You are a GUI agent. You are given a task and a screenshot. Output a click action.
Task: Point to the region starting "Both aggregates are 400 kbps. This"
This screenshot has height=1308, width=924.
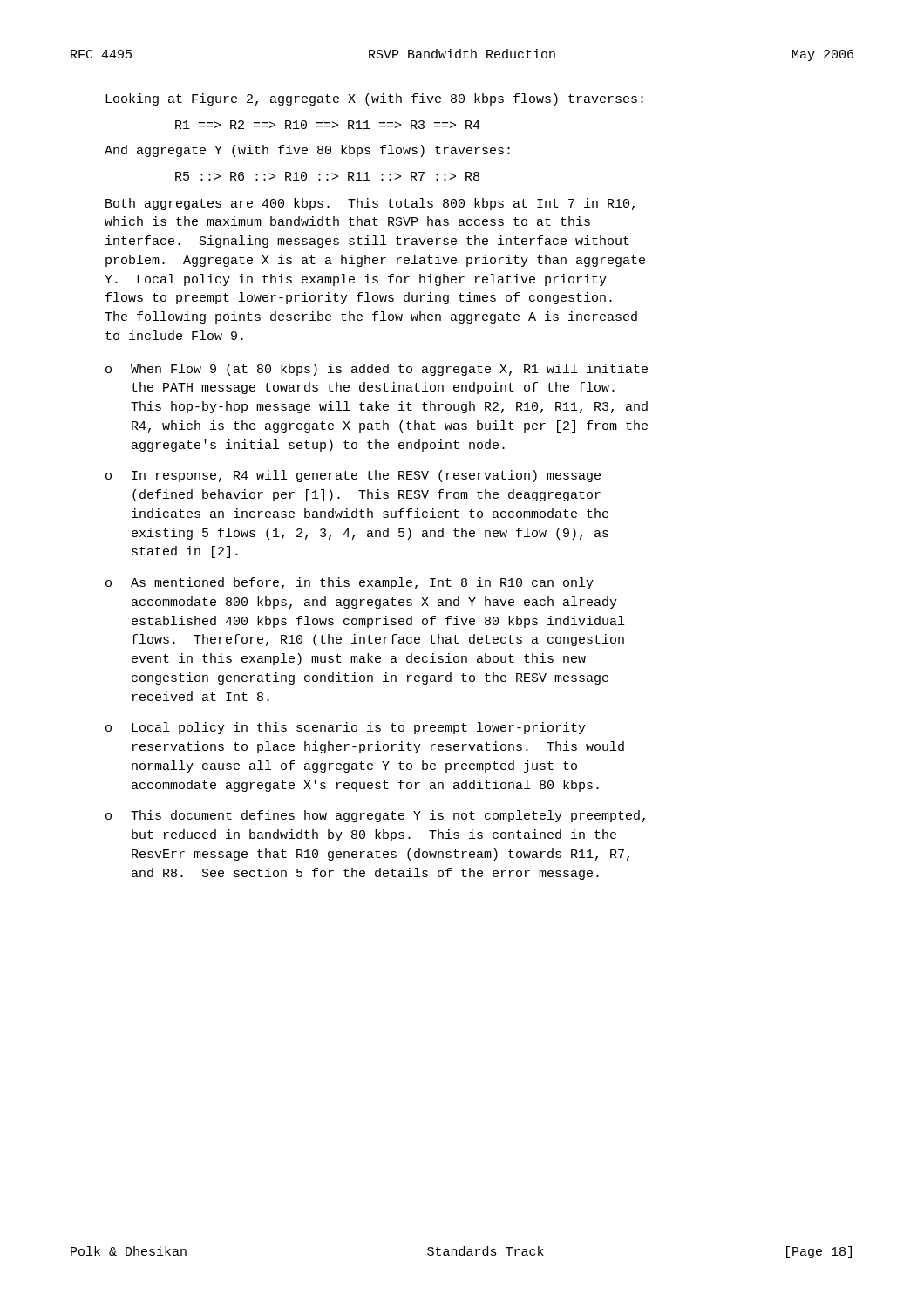pyautogui.click(x=375, y=270)
